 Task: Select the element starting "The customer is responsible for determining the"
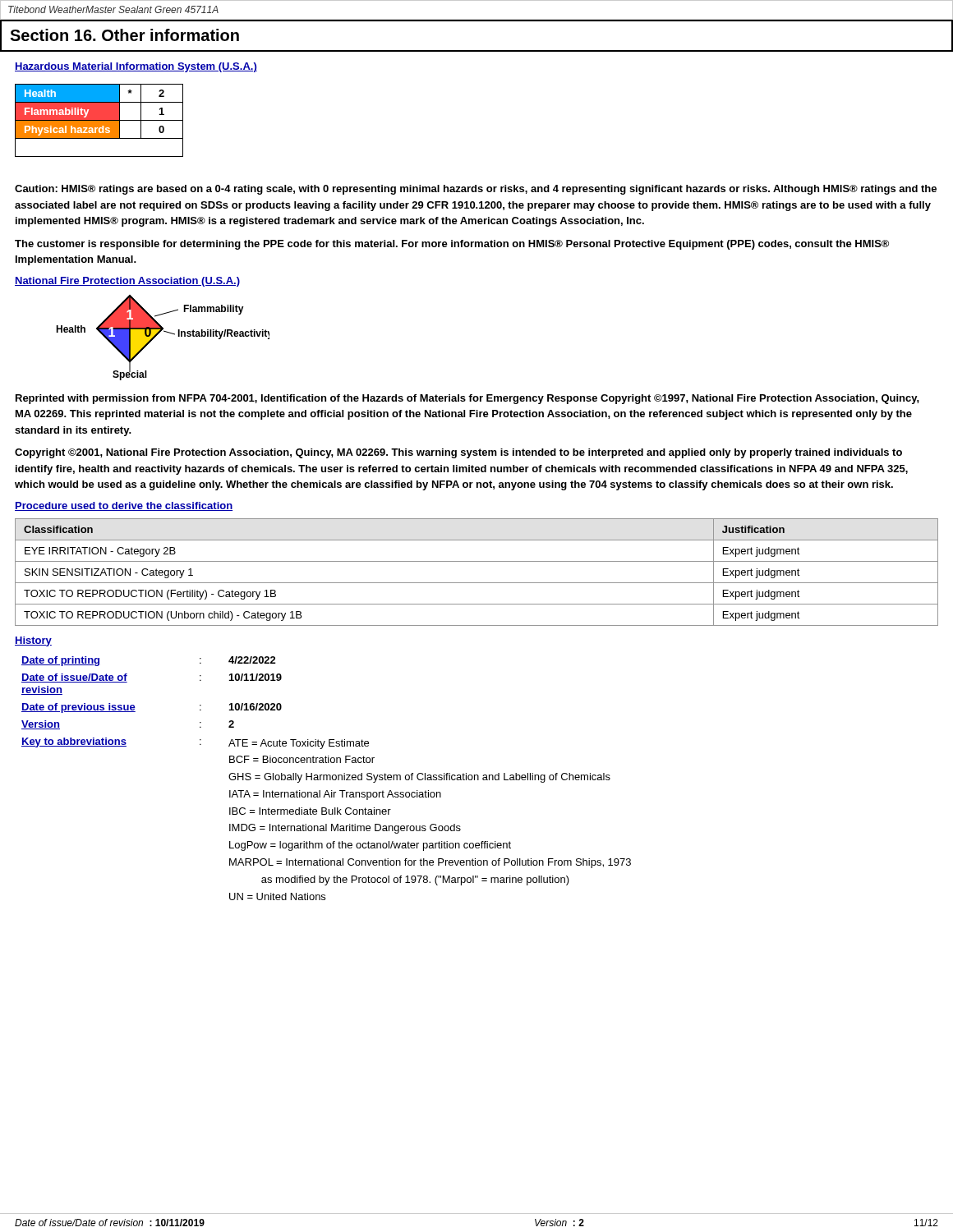point(452,251)
